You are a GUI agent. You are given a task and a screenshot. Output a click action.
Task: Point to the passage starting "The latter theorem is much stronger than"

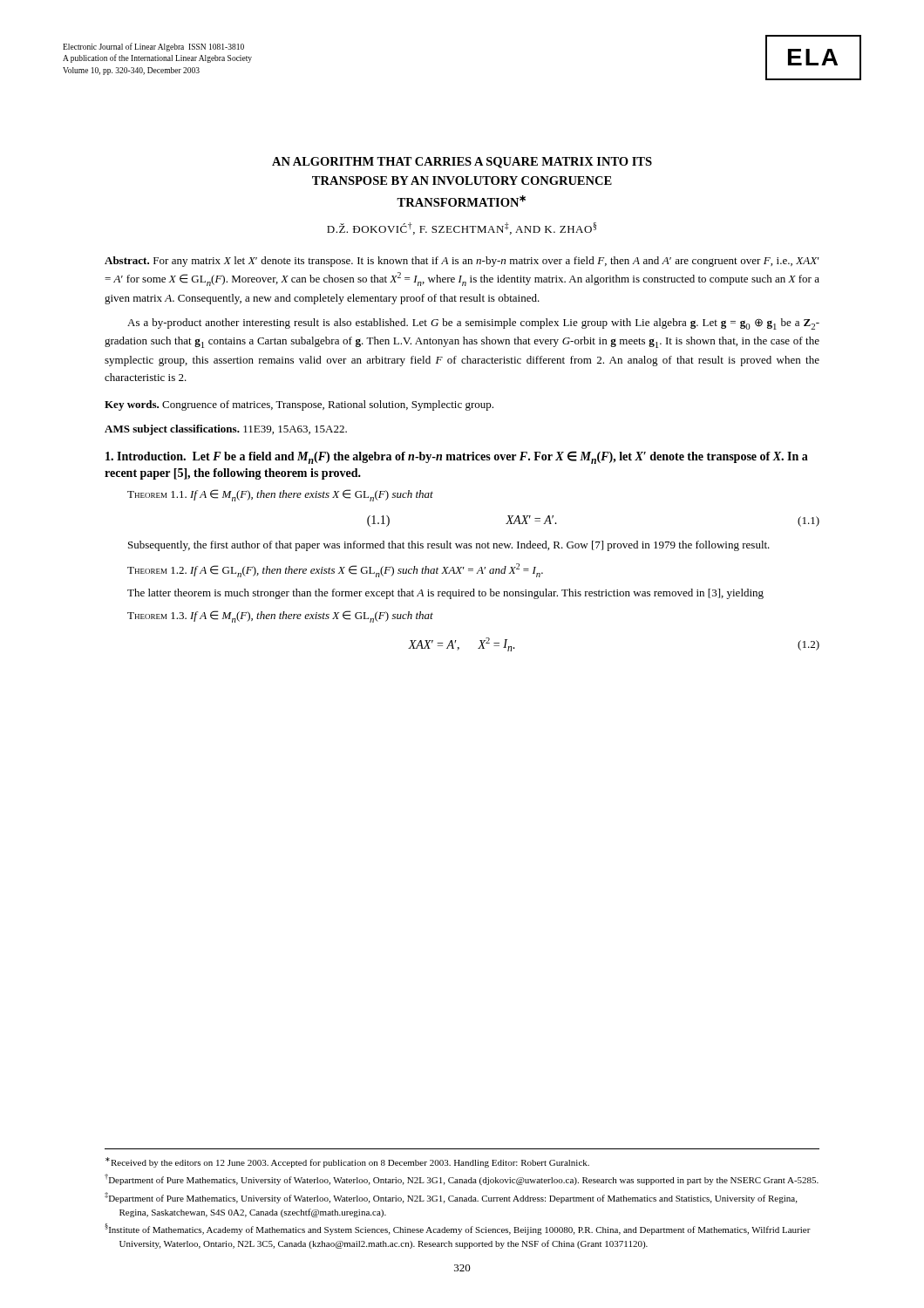coord(462,593)
